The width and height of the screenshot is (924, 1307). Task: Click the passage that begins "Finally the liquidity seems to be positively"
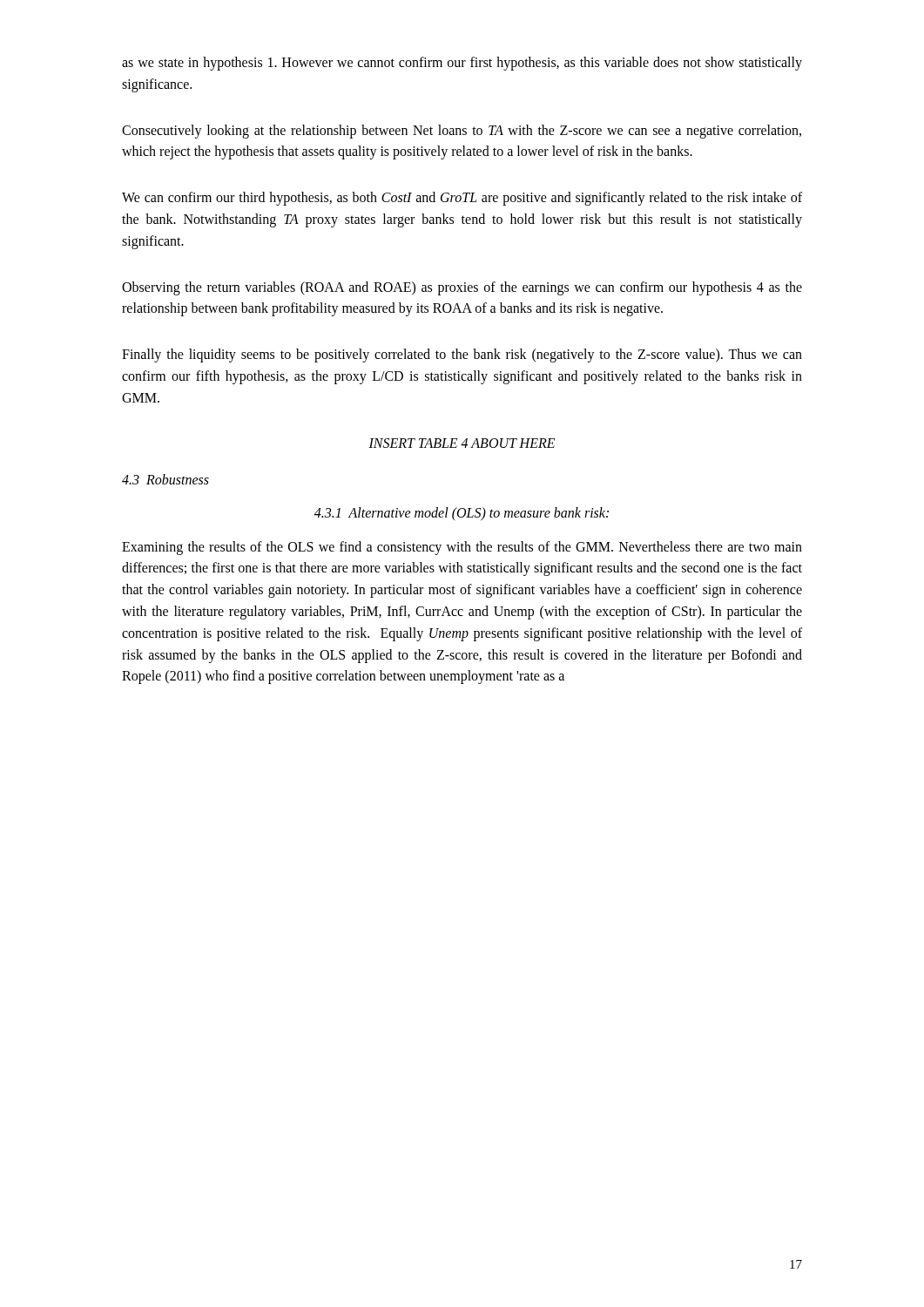462,376
